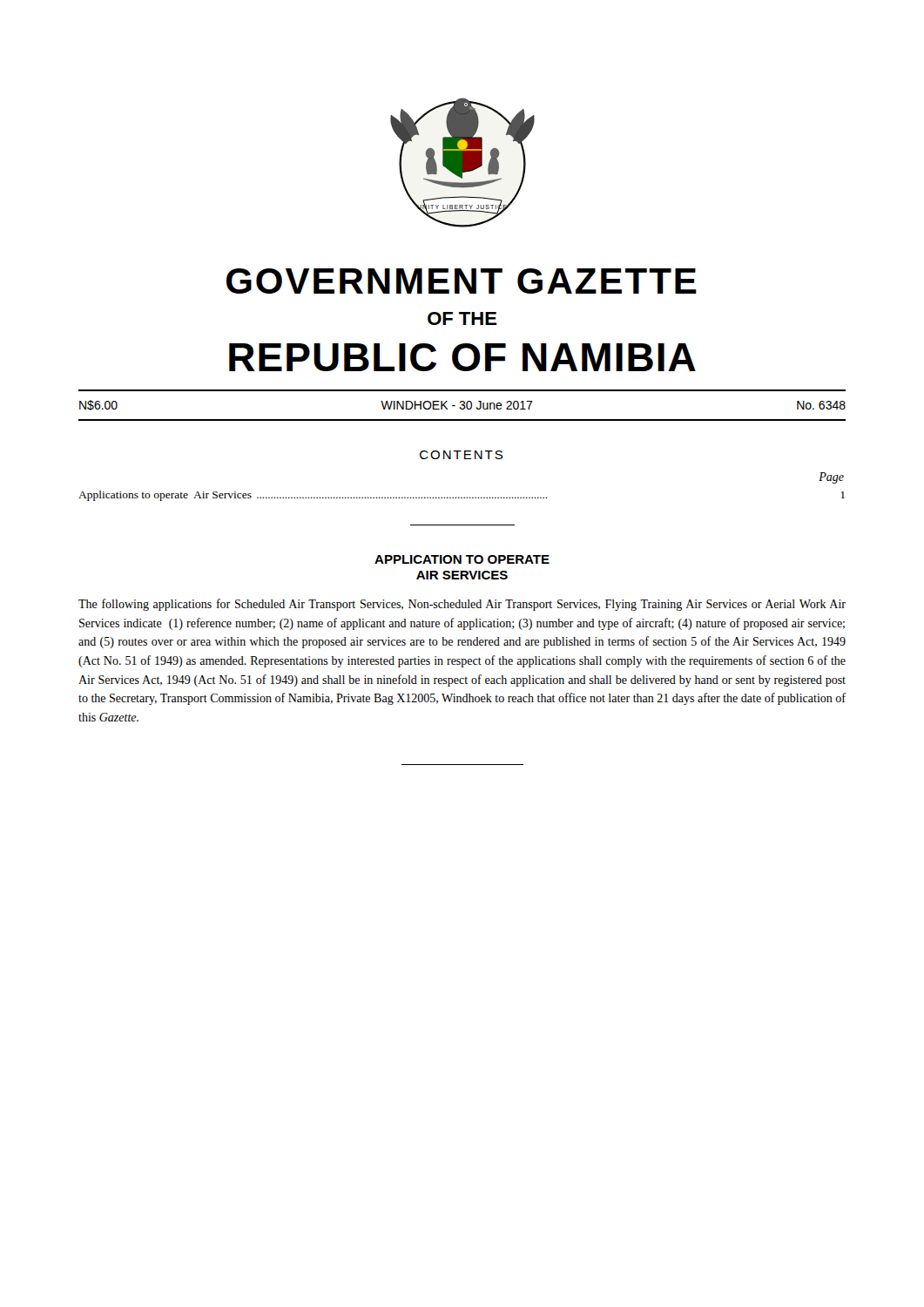
Task: Find the title with the text "REPUBLIC OF NAMIBIA"
Action: 462,357
